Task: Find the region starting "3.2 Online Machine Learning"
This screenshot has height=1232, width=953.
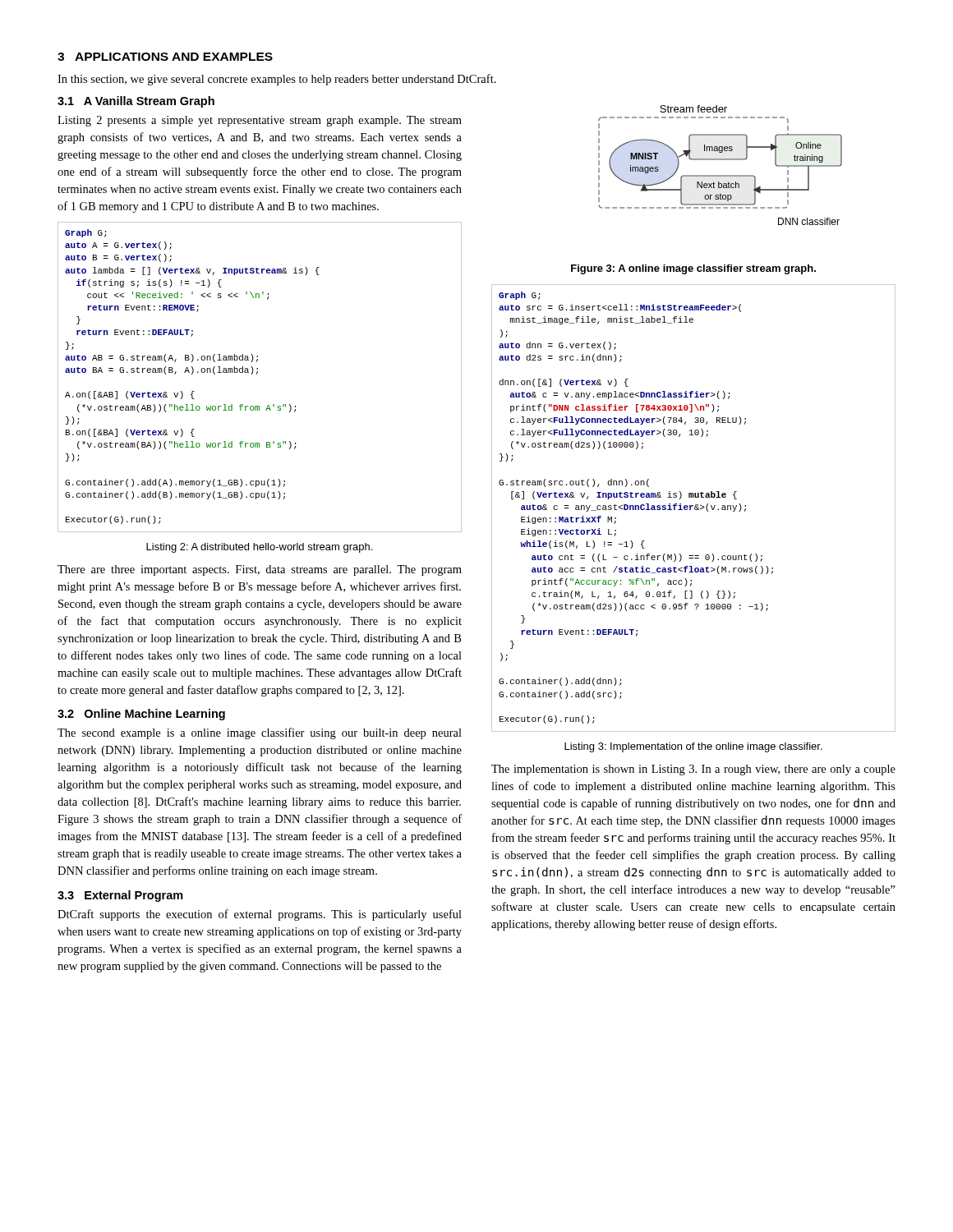Action: (142, 714)
